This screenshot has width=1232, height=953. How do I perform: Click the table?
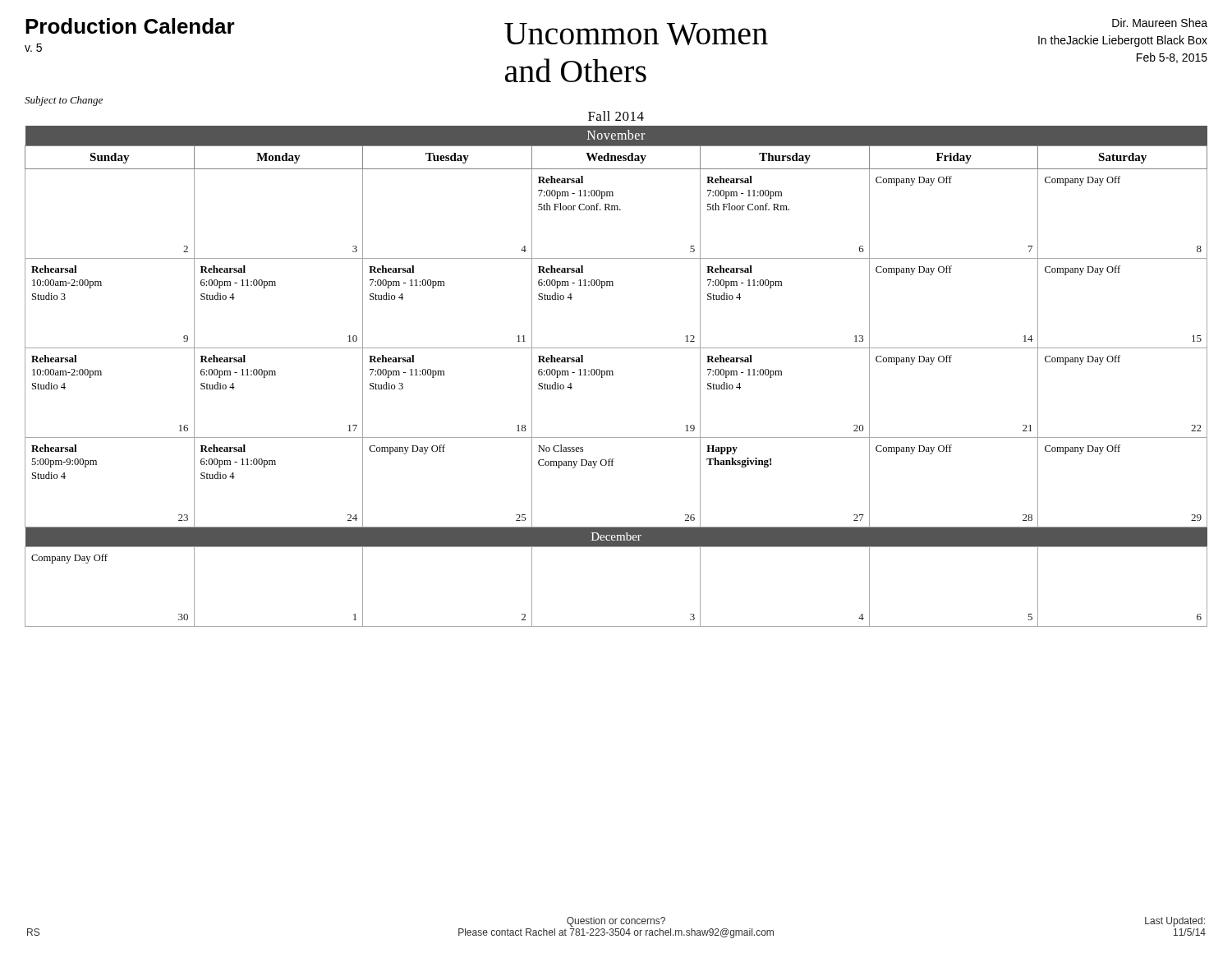point(616,376)
